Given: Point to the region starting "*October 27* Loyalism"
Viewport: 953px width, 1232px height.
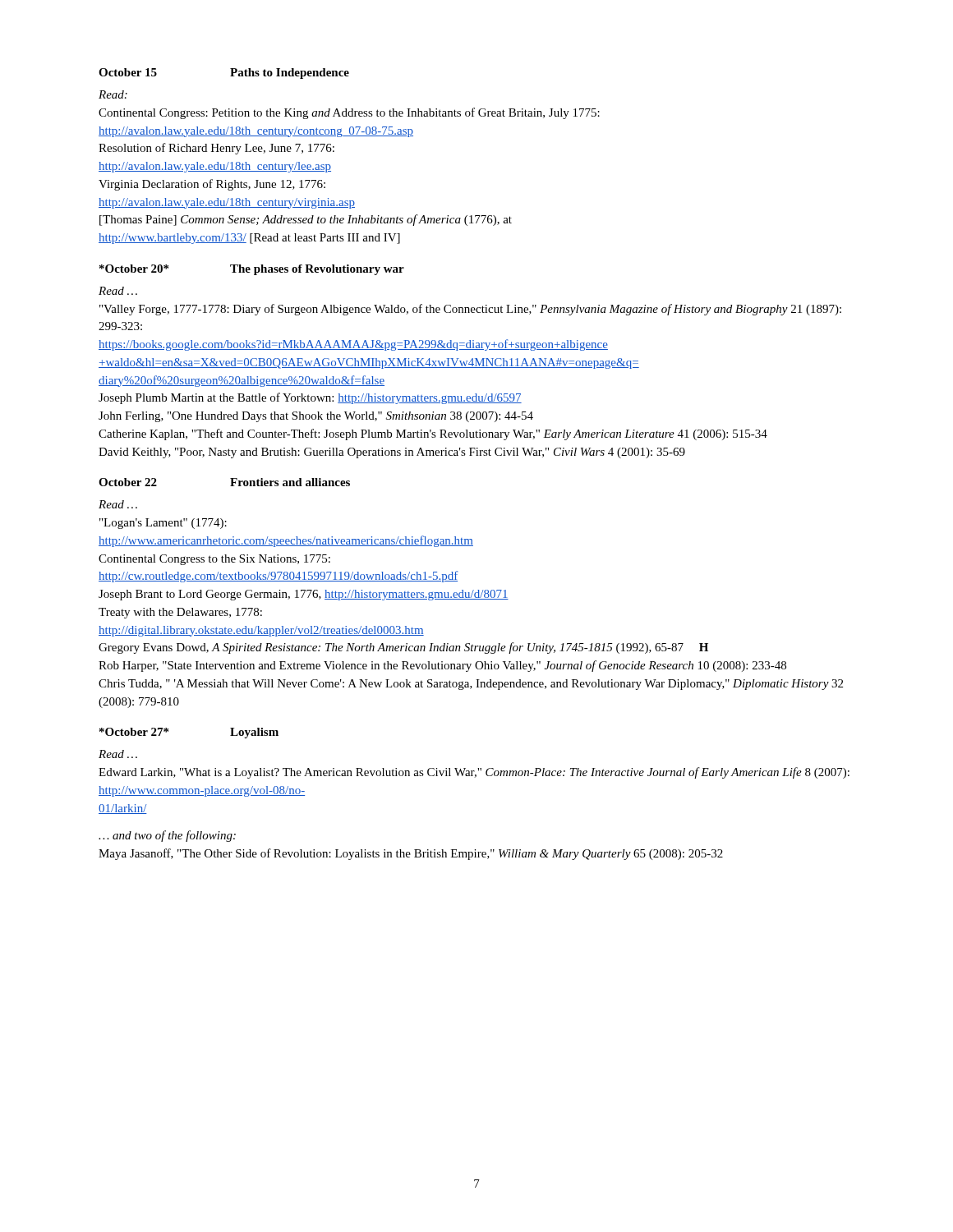Looking at the screenshot, I should pos(139,733).
